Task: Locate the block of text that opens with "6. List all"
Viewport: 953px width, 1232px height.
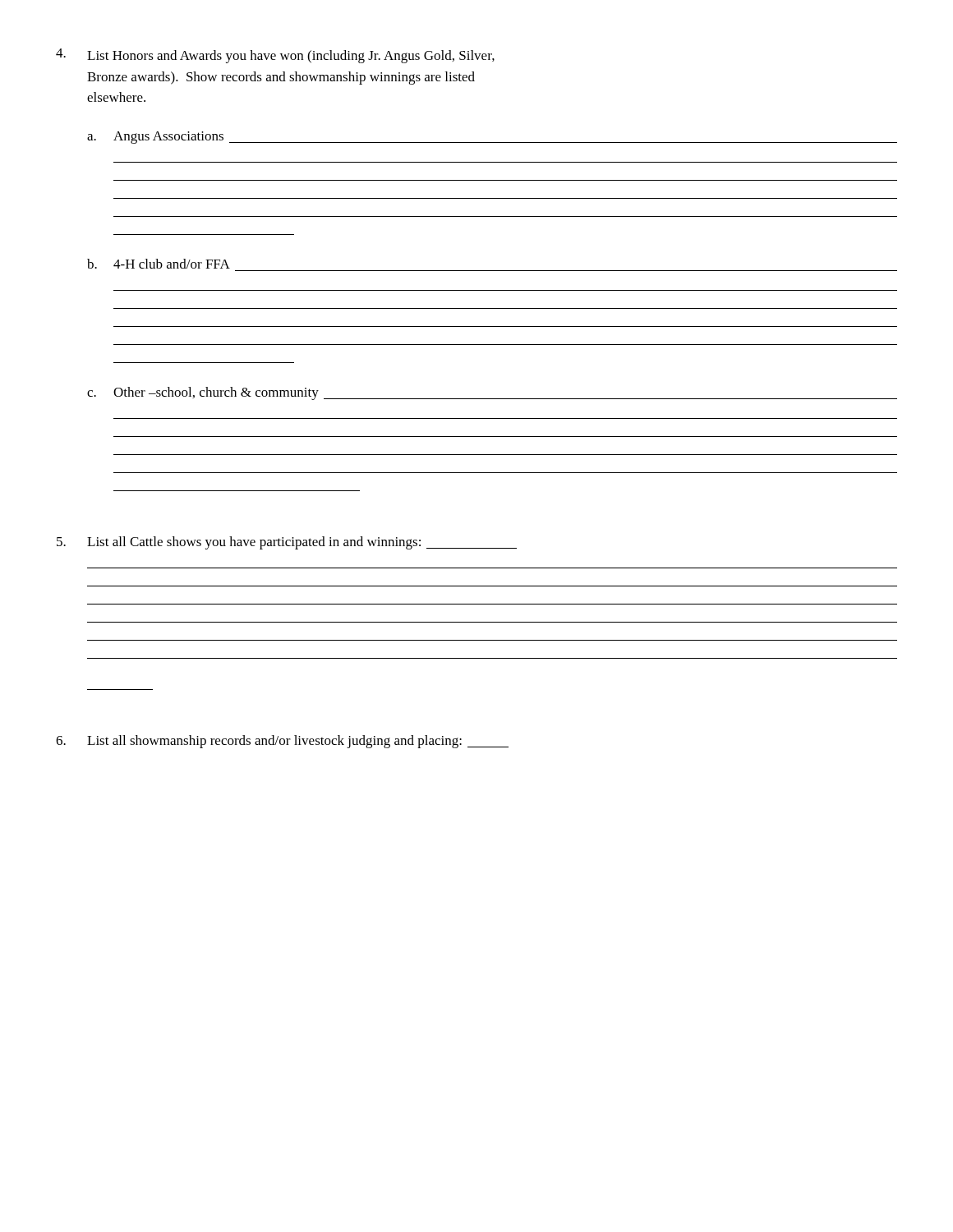Action: point(476,740)
